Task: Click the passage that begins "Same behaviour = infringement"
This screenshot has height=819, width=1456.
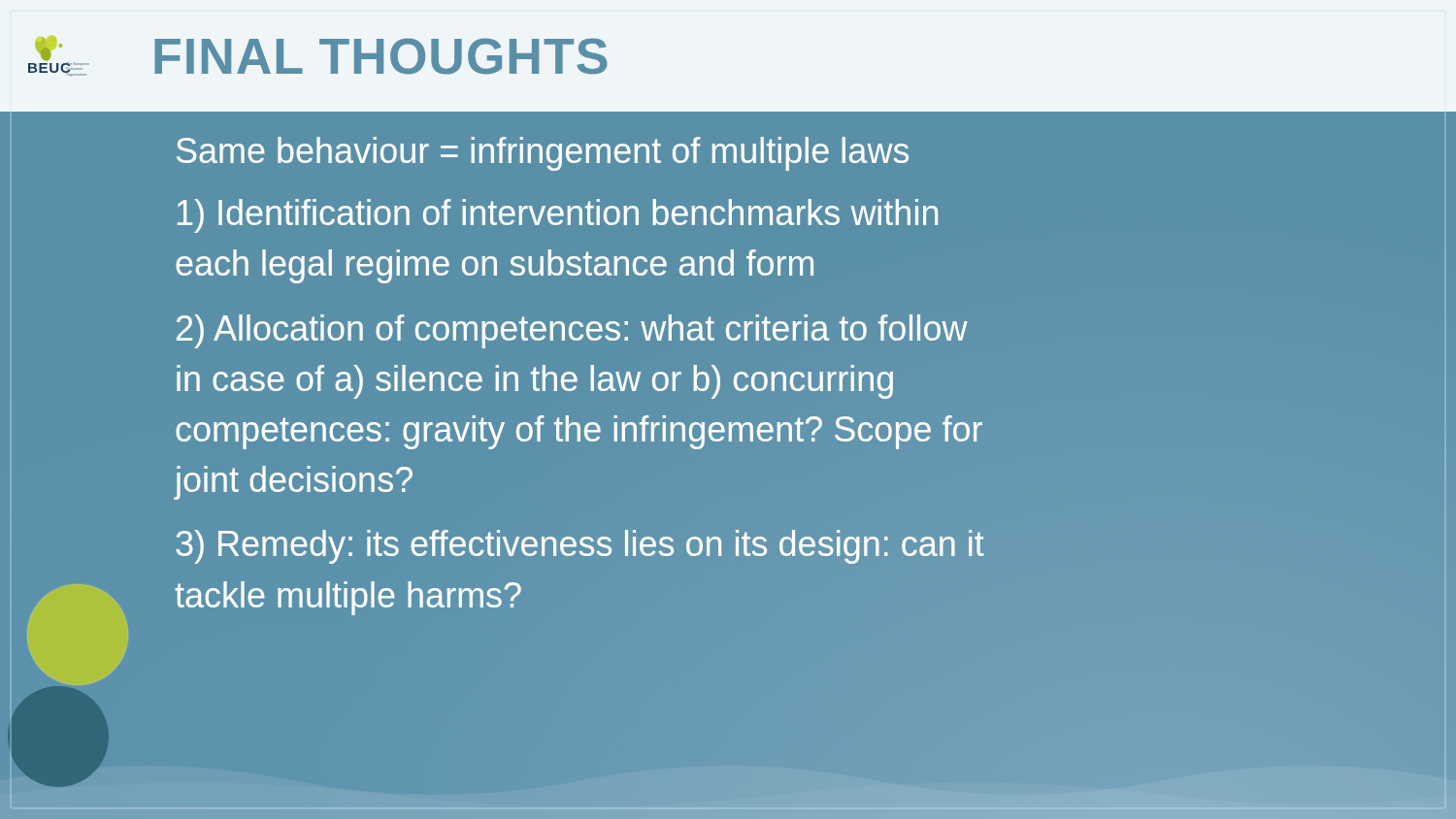Action: (542, 151)
